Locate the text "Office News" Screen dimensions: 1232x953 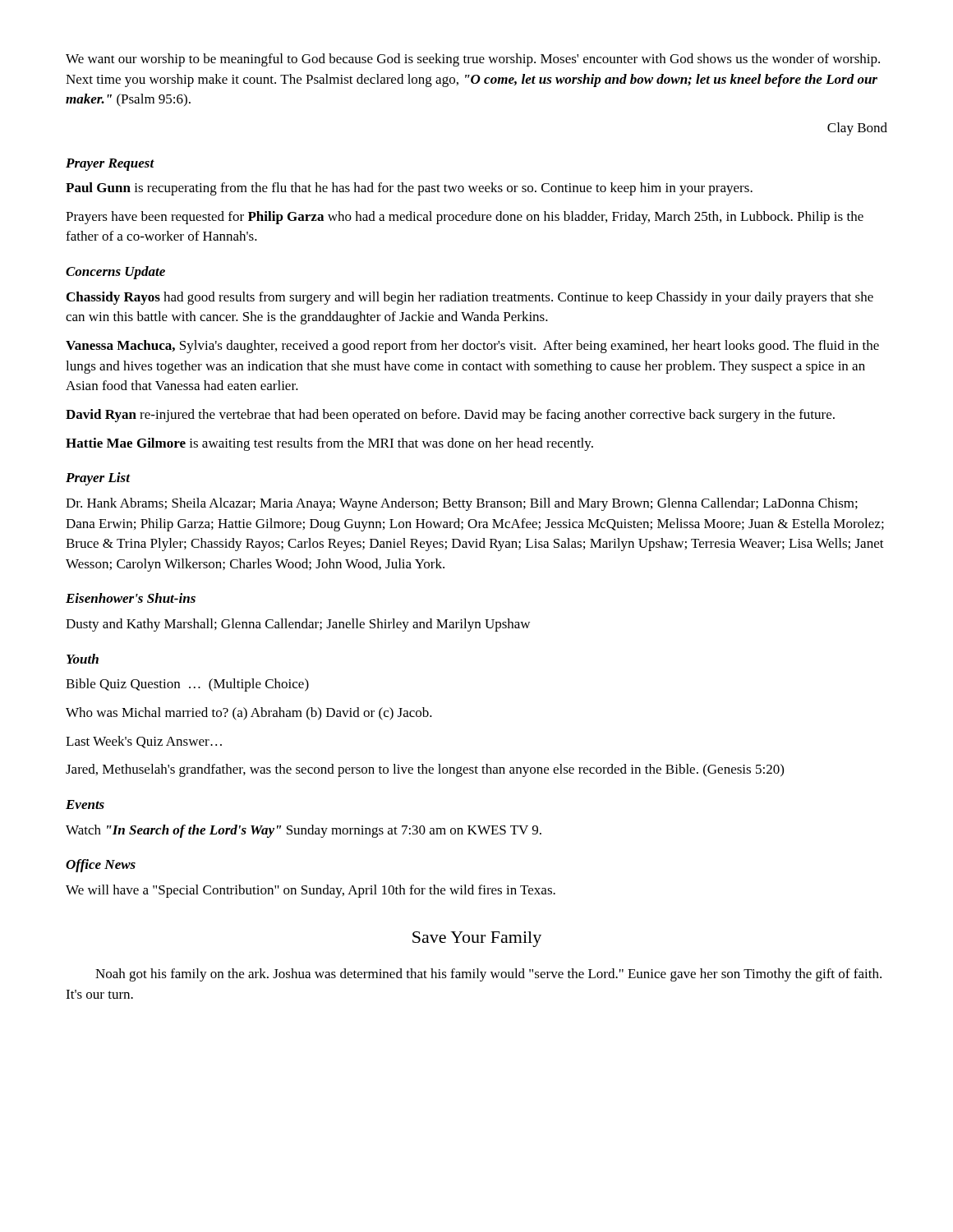tap(101, 865)
